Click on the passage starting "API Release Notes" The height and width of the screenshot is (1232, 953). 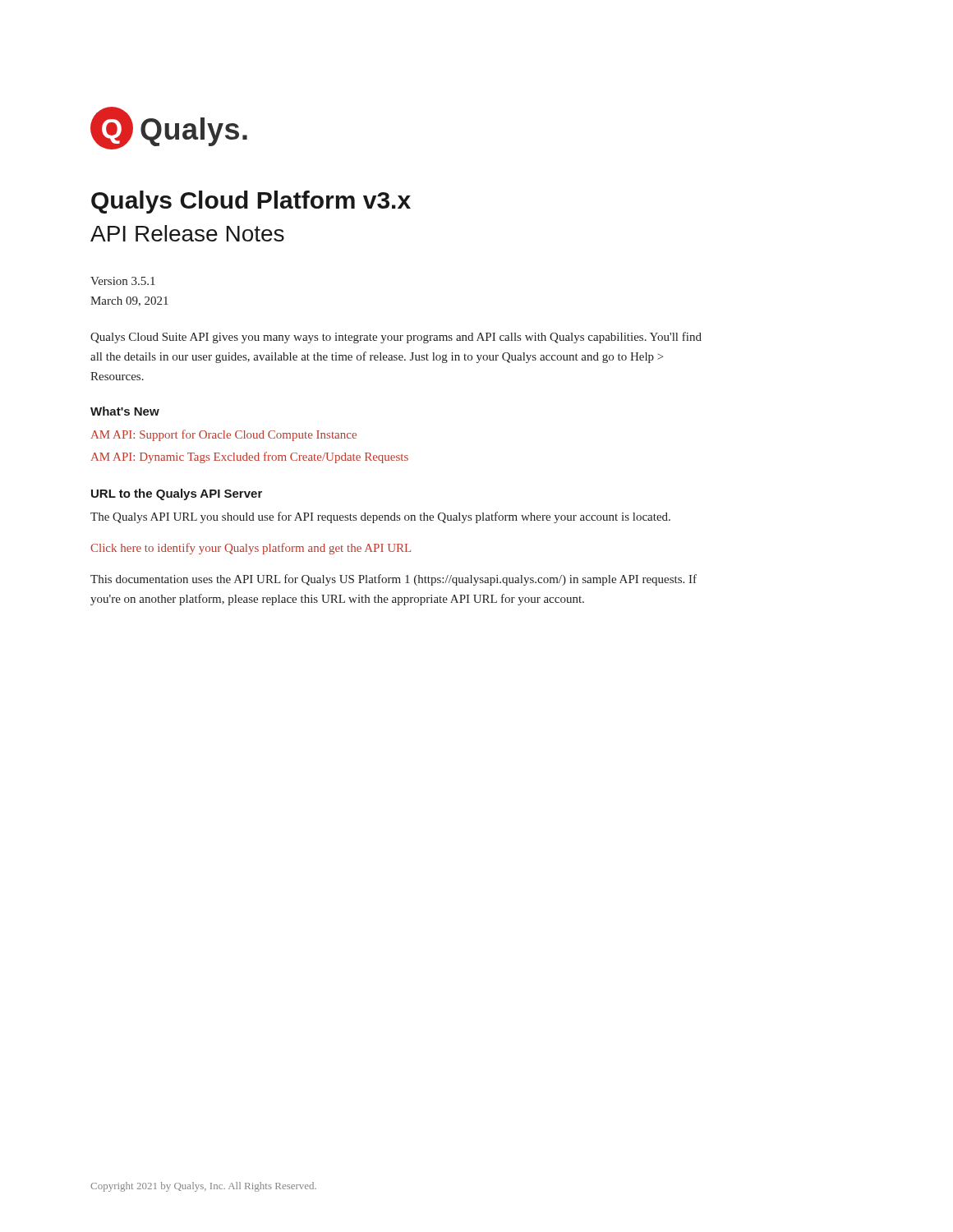[x=188, y=234]
